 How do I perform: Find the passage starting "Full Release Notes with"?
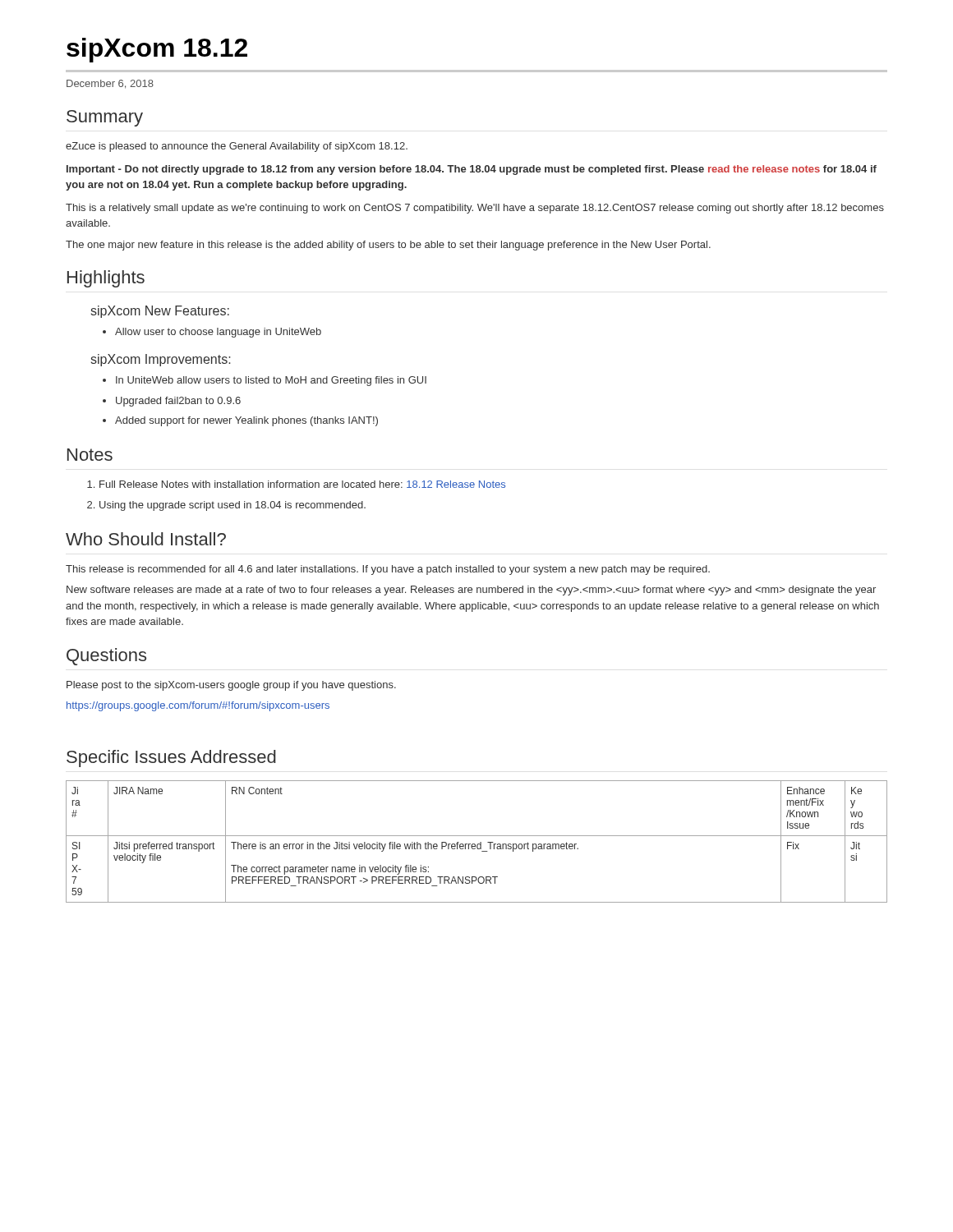493,485
